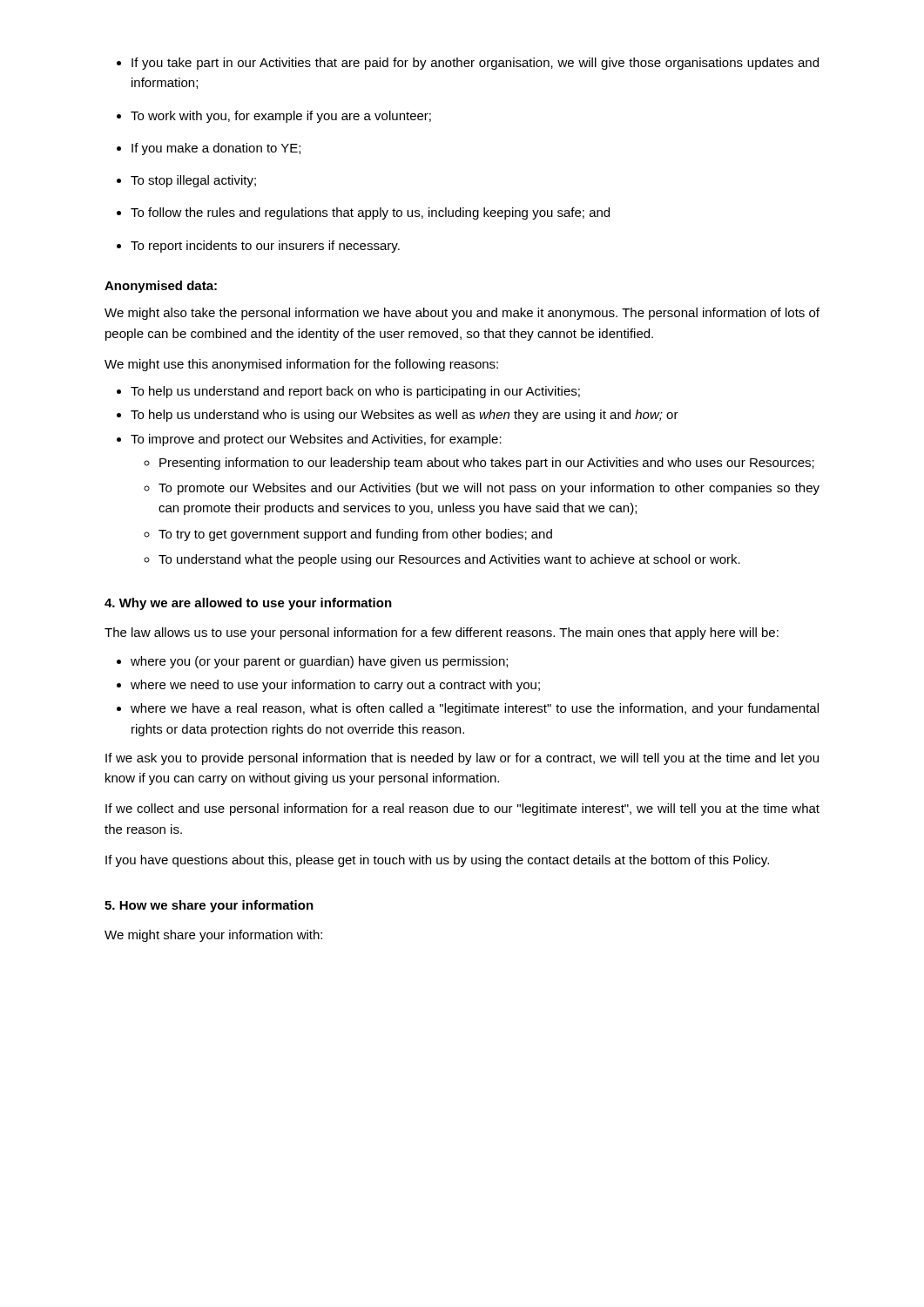
Task: Click the passage that begins "To understand what the people using"
Action: [450, 559]
